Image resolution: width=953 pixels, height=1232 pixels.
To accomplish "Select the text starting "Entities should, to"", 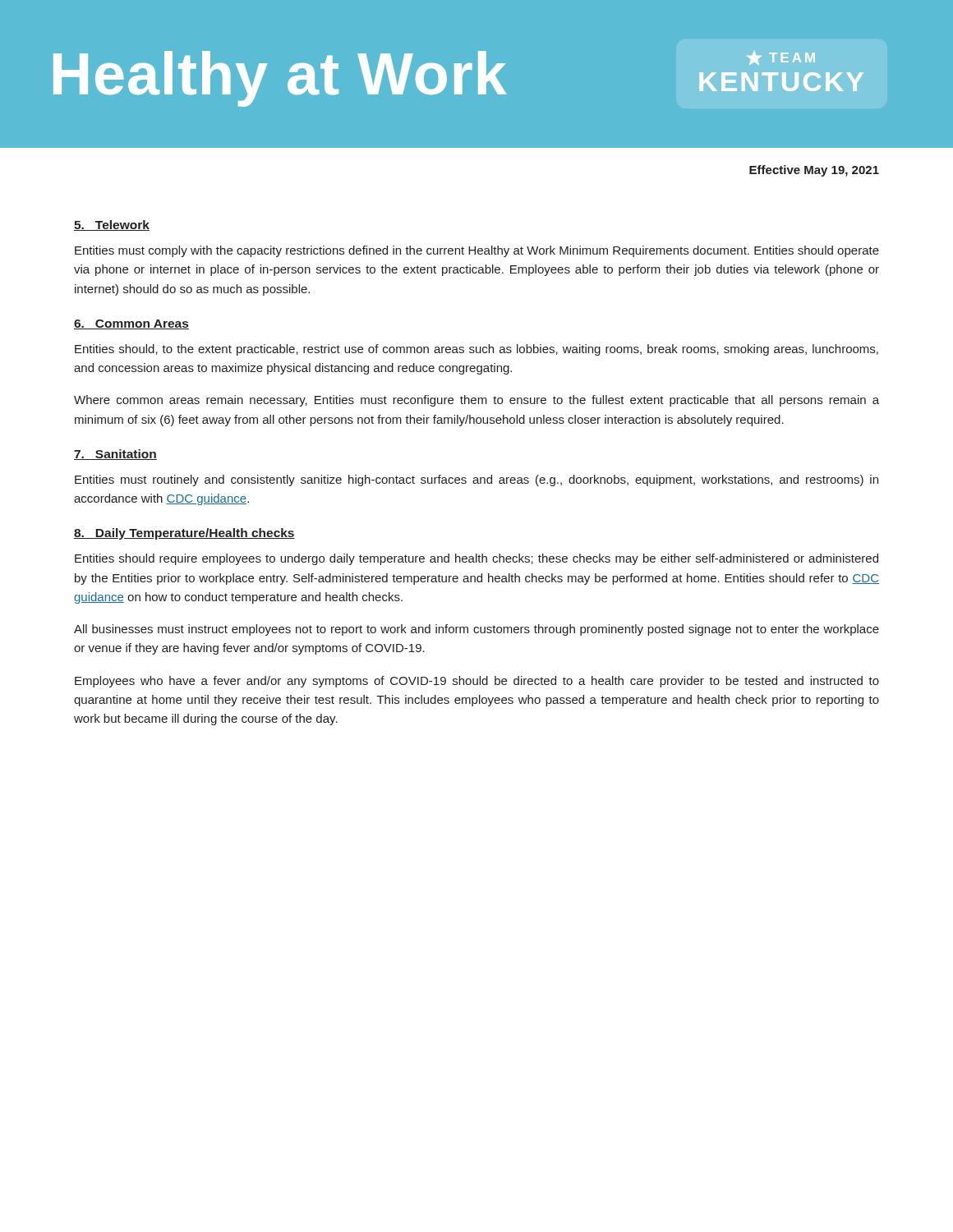I will 476,358.
